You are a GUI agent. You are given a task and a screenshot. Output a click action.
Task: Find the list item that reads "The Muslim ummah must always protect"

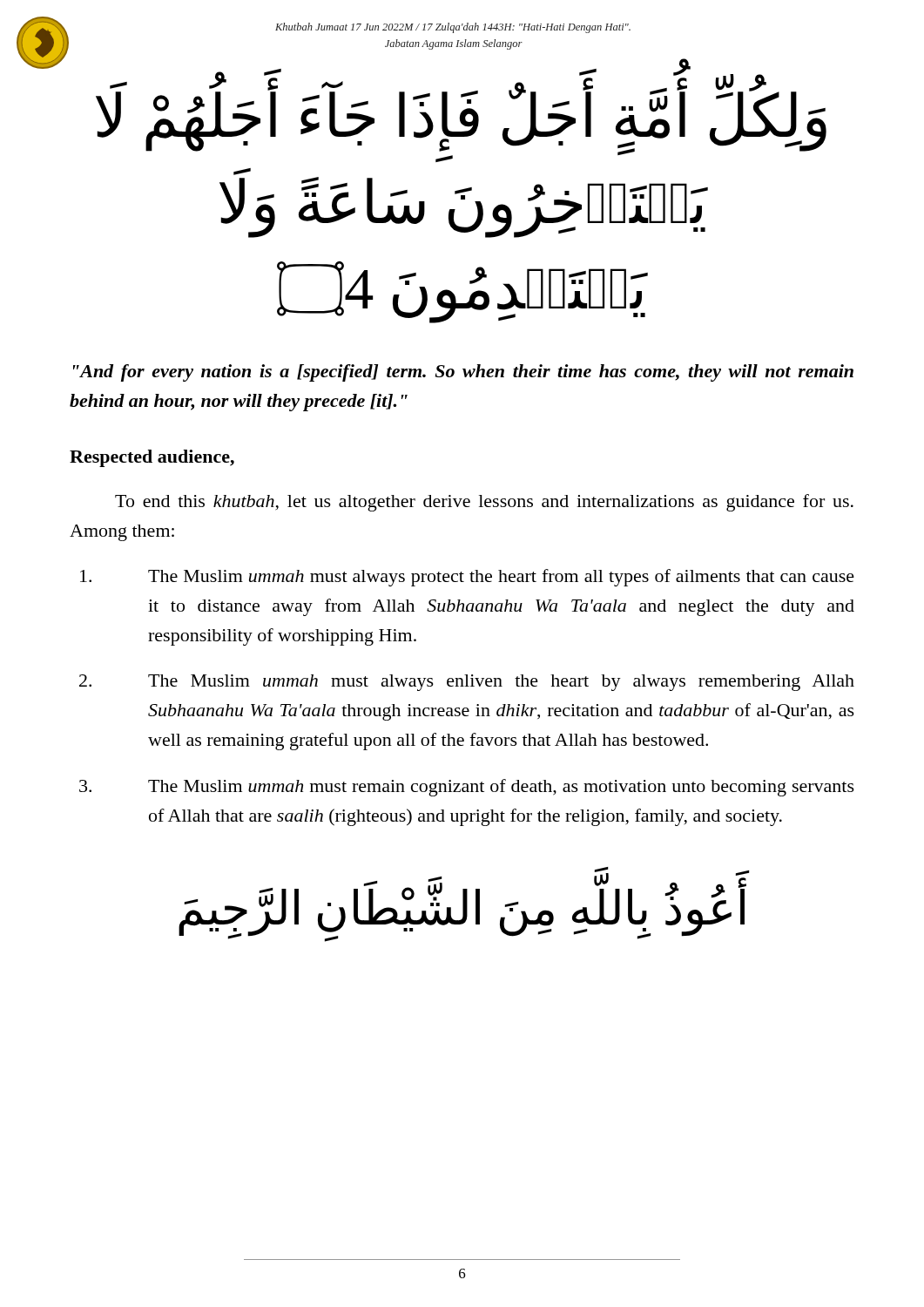(462, 606)
